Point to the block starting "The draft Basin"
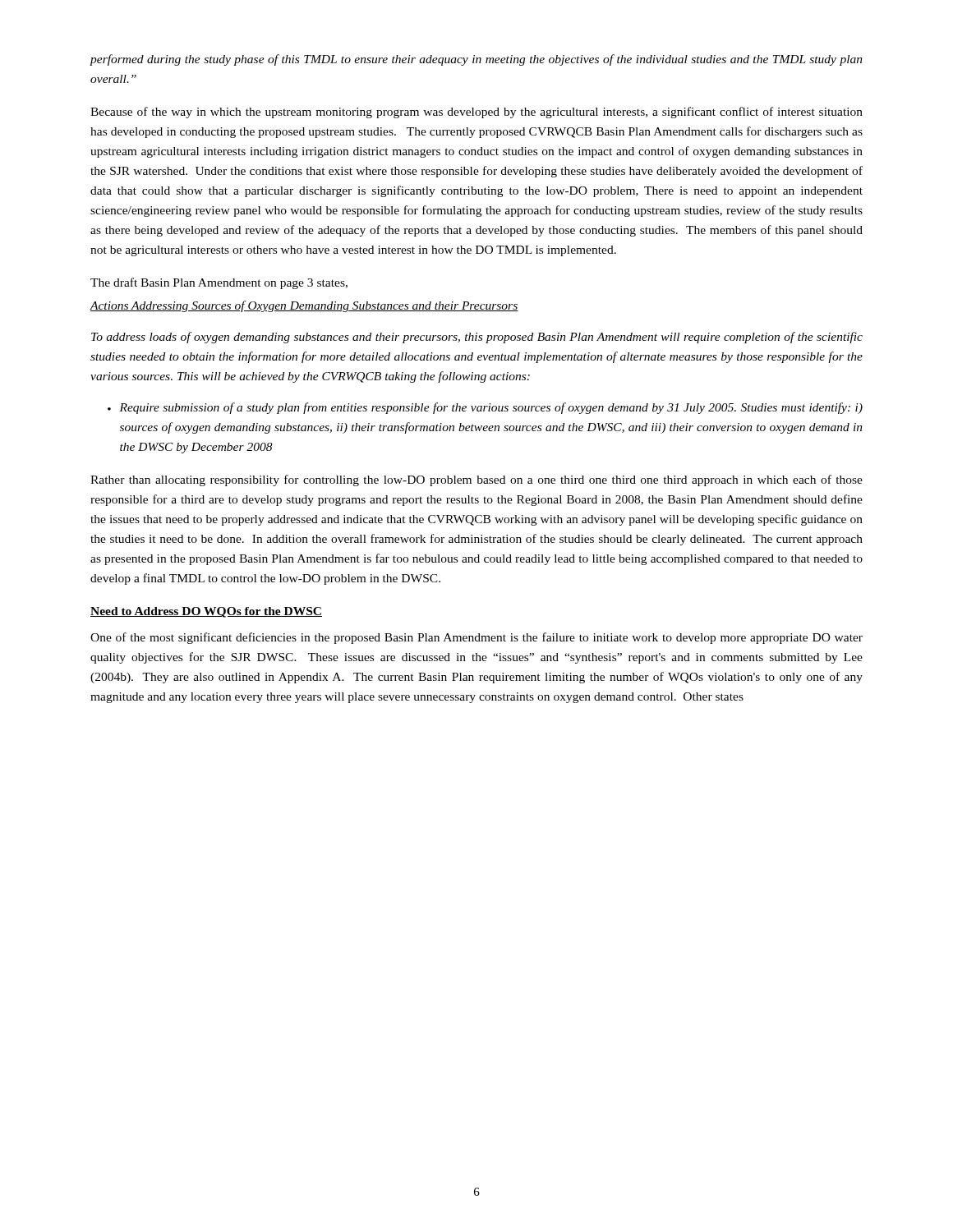The image size is (953, 1232). (x=219, y=283)
